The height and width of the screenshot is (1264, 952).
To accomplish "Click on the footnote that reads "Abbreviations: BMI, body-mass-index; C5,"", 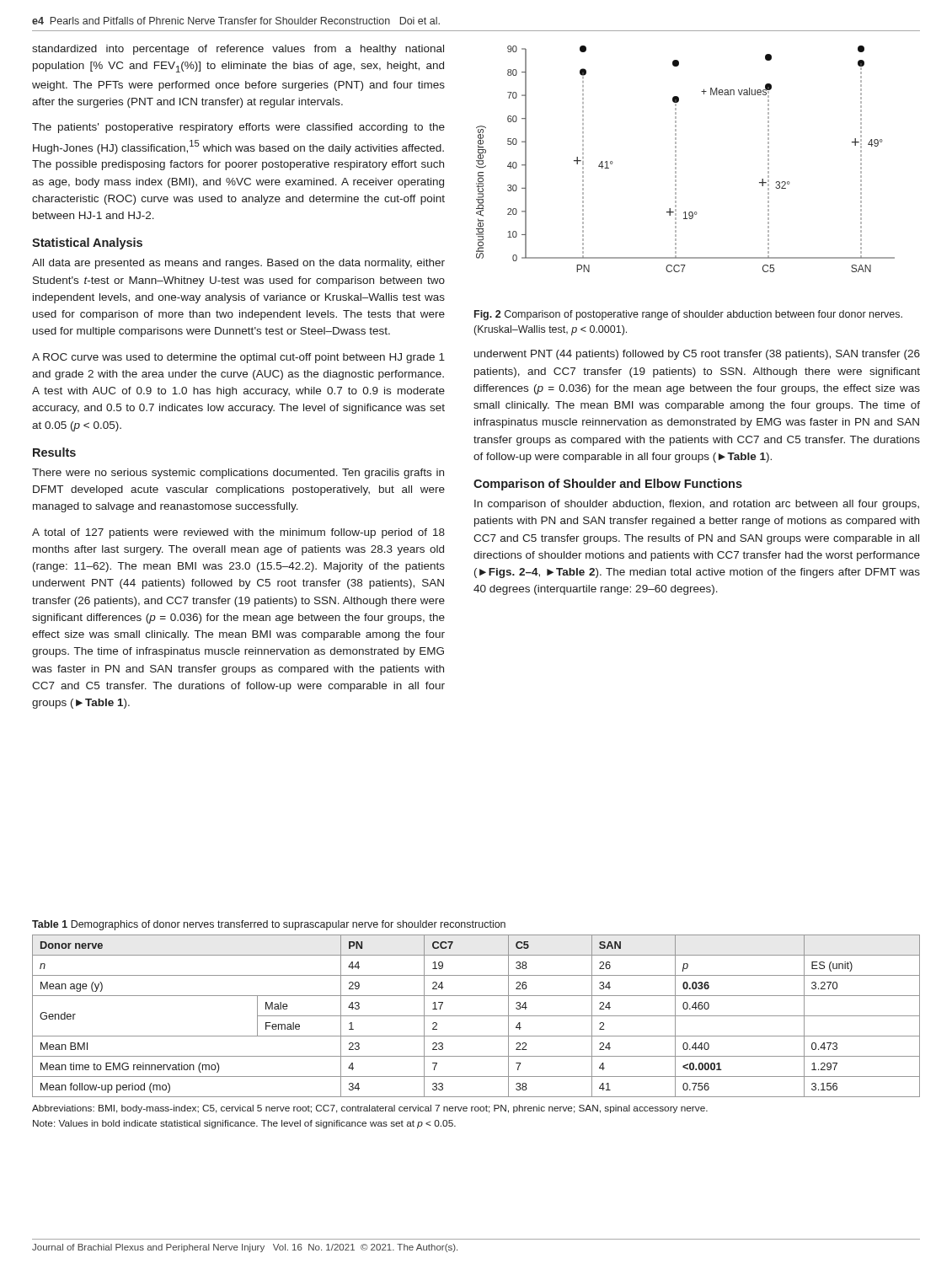I will (370, 1116).
